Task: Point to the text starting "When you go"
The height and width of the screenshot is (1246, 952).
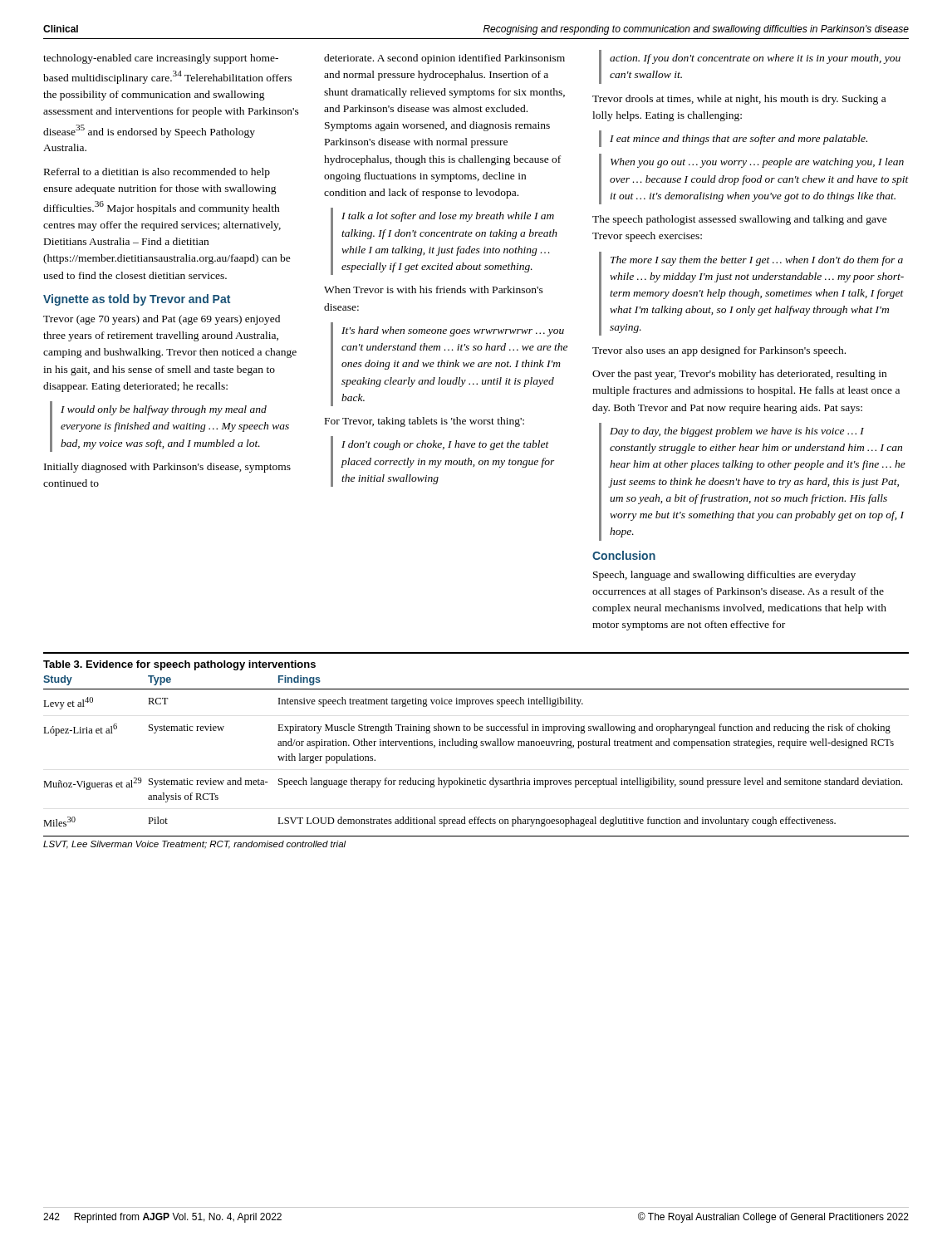Action: tap(759, 179)
